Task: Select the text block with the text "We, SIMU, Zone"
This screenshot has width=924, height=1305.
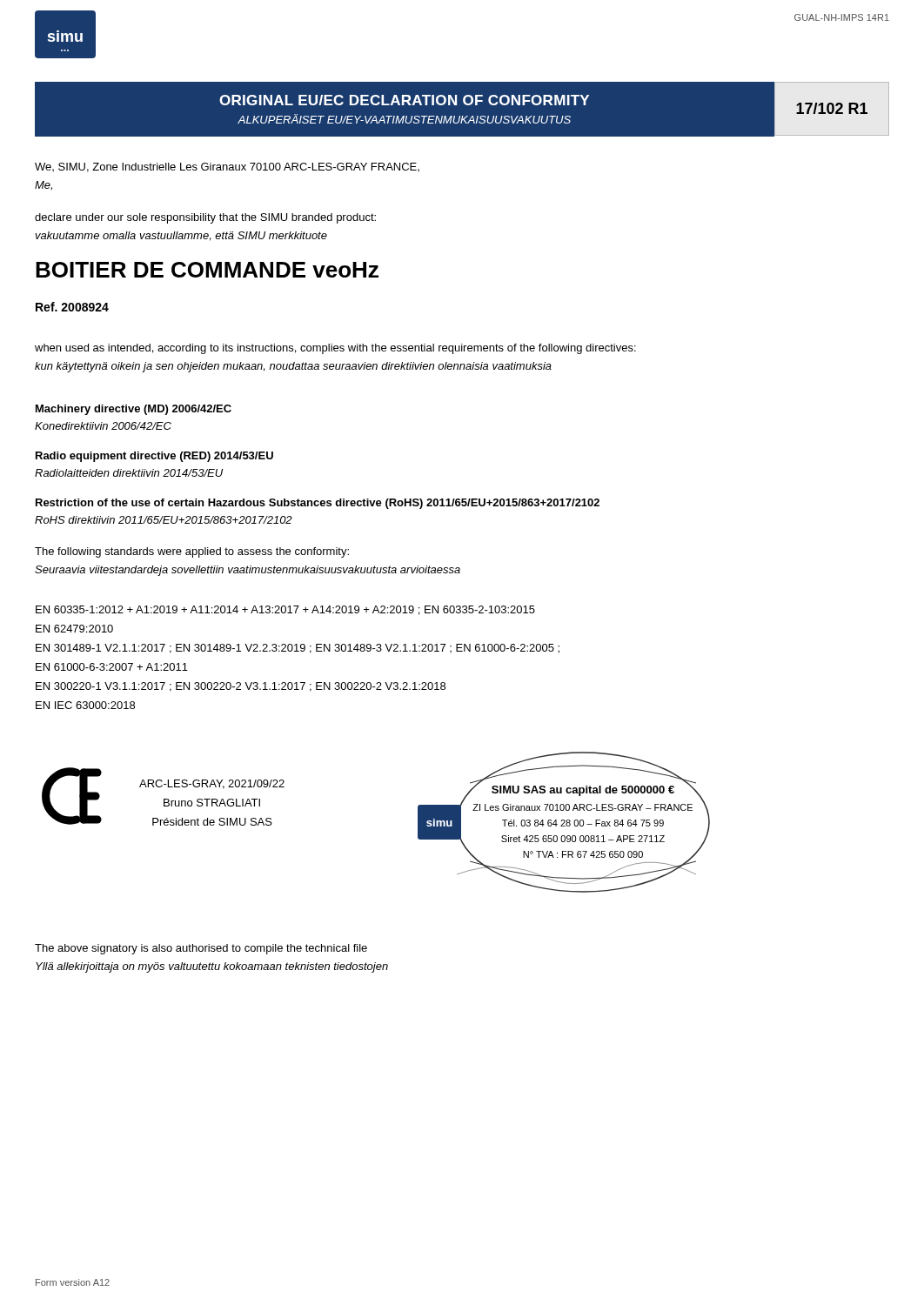Action: [227, 176]
